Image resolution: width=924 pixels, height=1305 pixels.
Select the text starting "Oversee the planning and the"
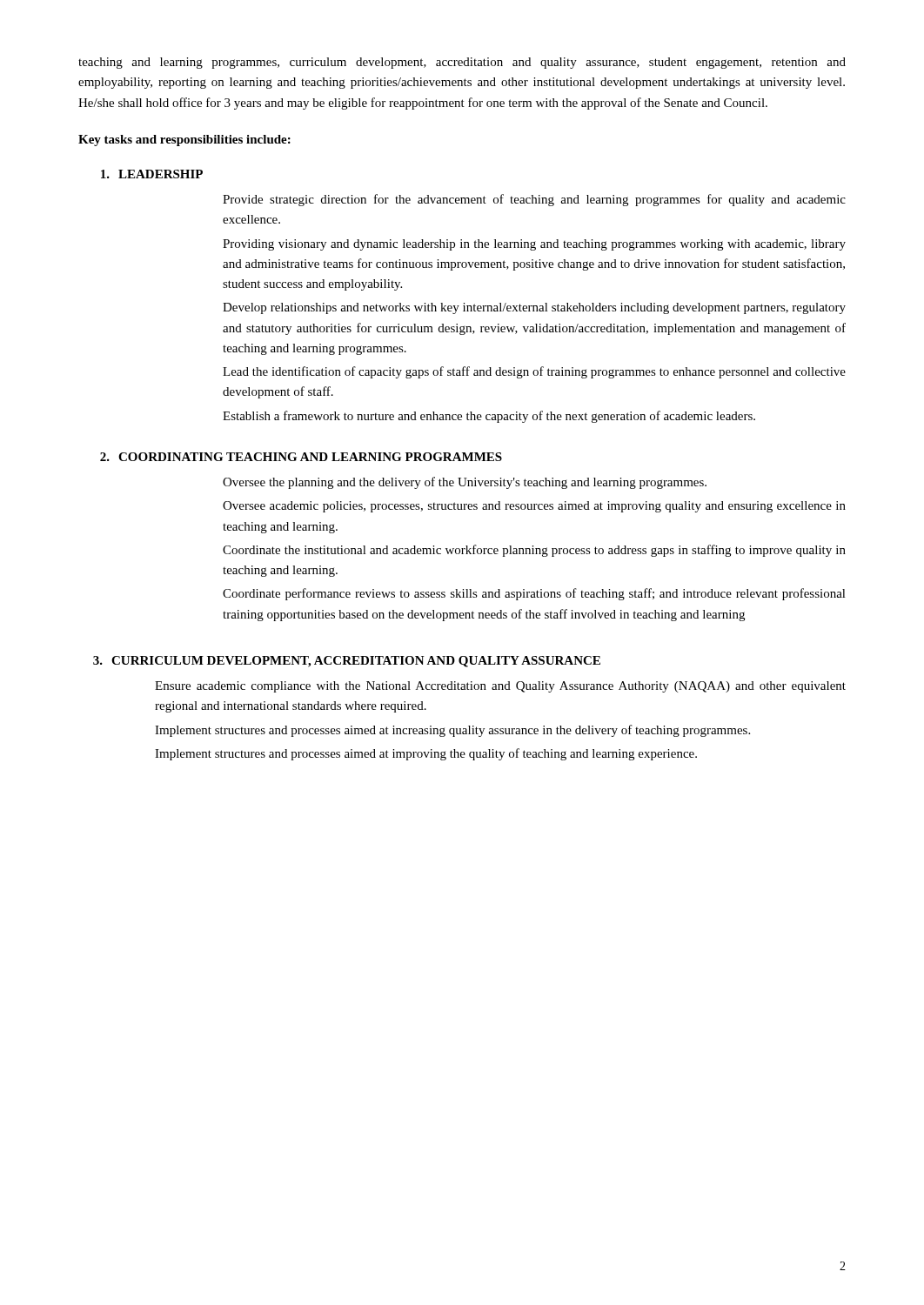(465, 482)
